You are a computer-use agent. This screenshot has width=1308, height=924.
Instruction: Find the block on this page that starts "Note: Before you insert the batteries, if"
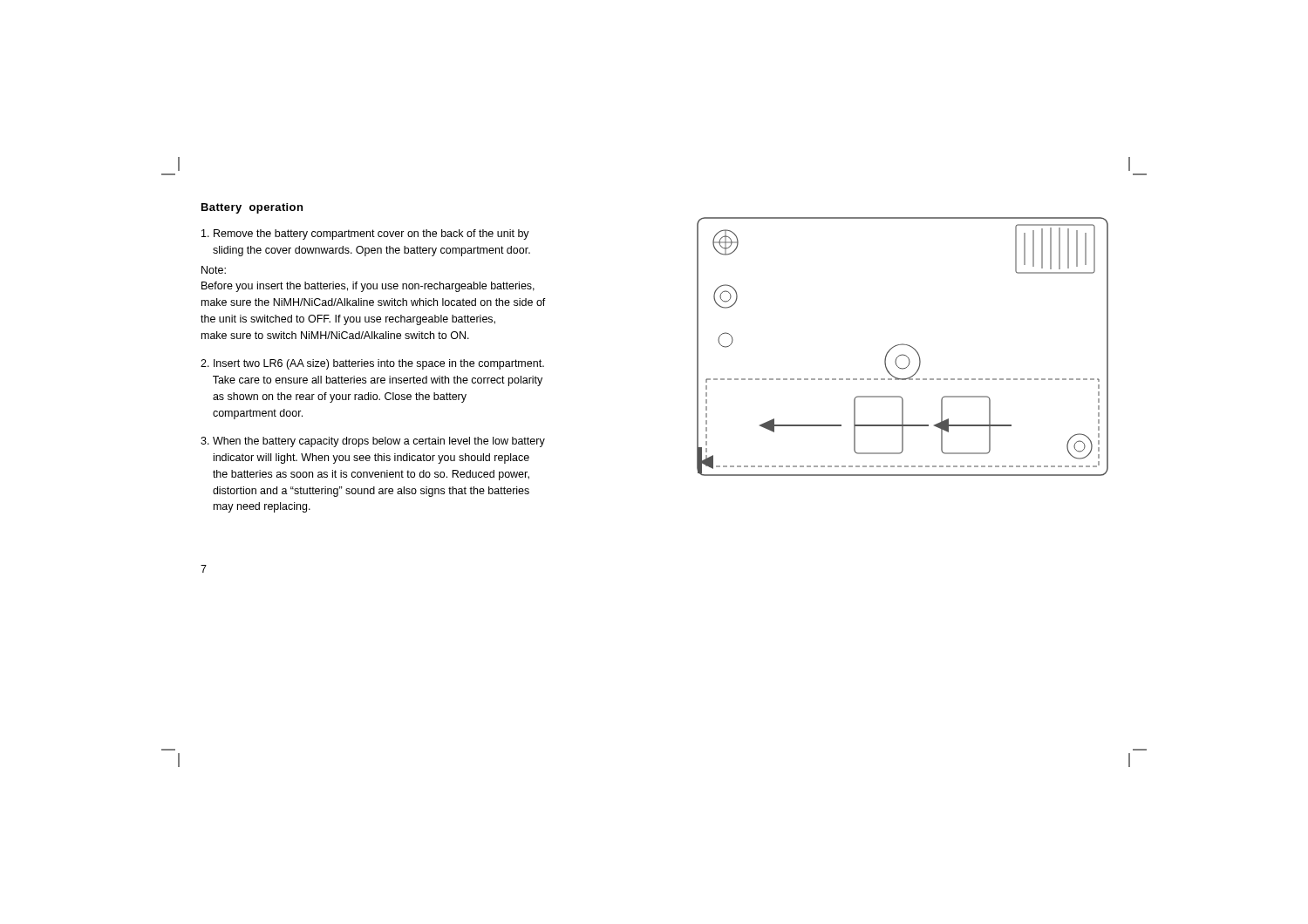coord(373,302)
